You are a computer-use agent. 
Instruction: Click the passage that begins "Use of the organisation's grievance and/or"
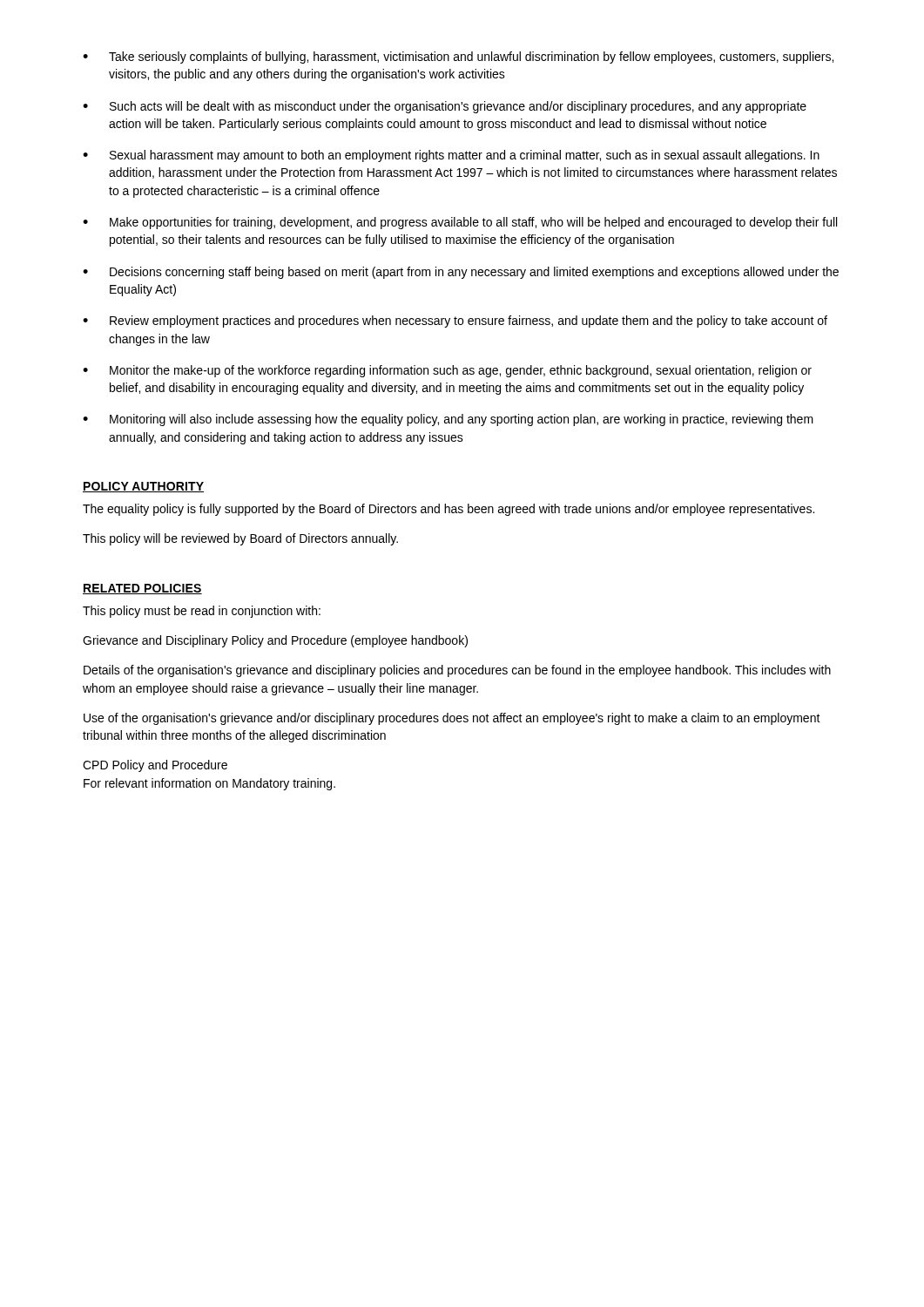click(451, 727)
